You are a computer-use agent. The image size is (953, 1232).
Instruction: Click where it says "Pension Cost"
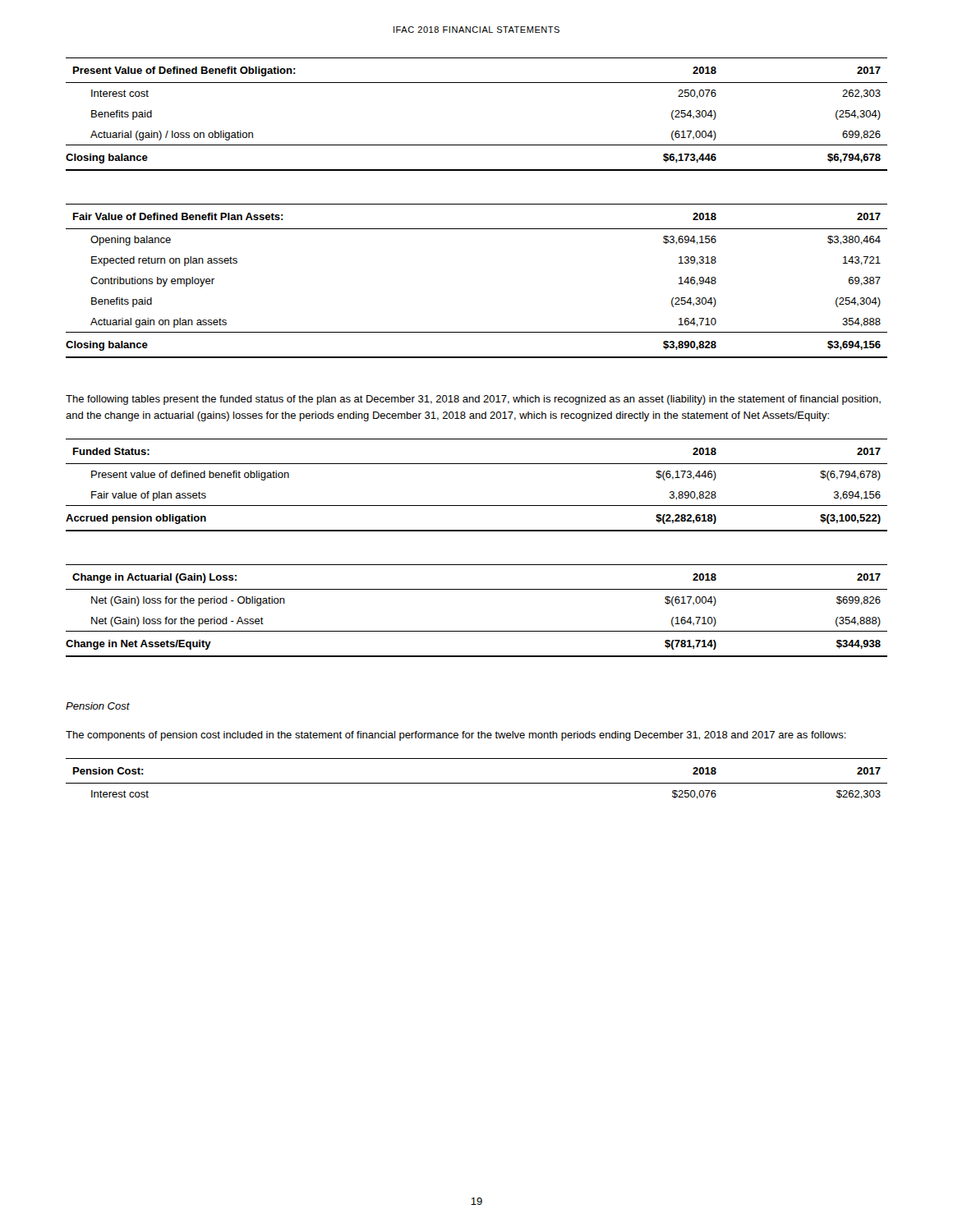pyautogui.click(x=97, y=706)
